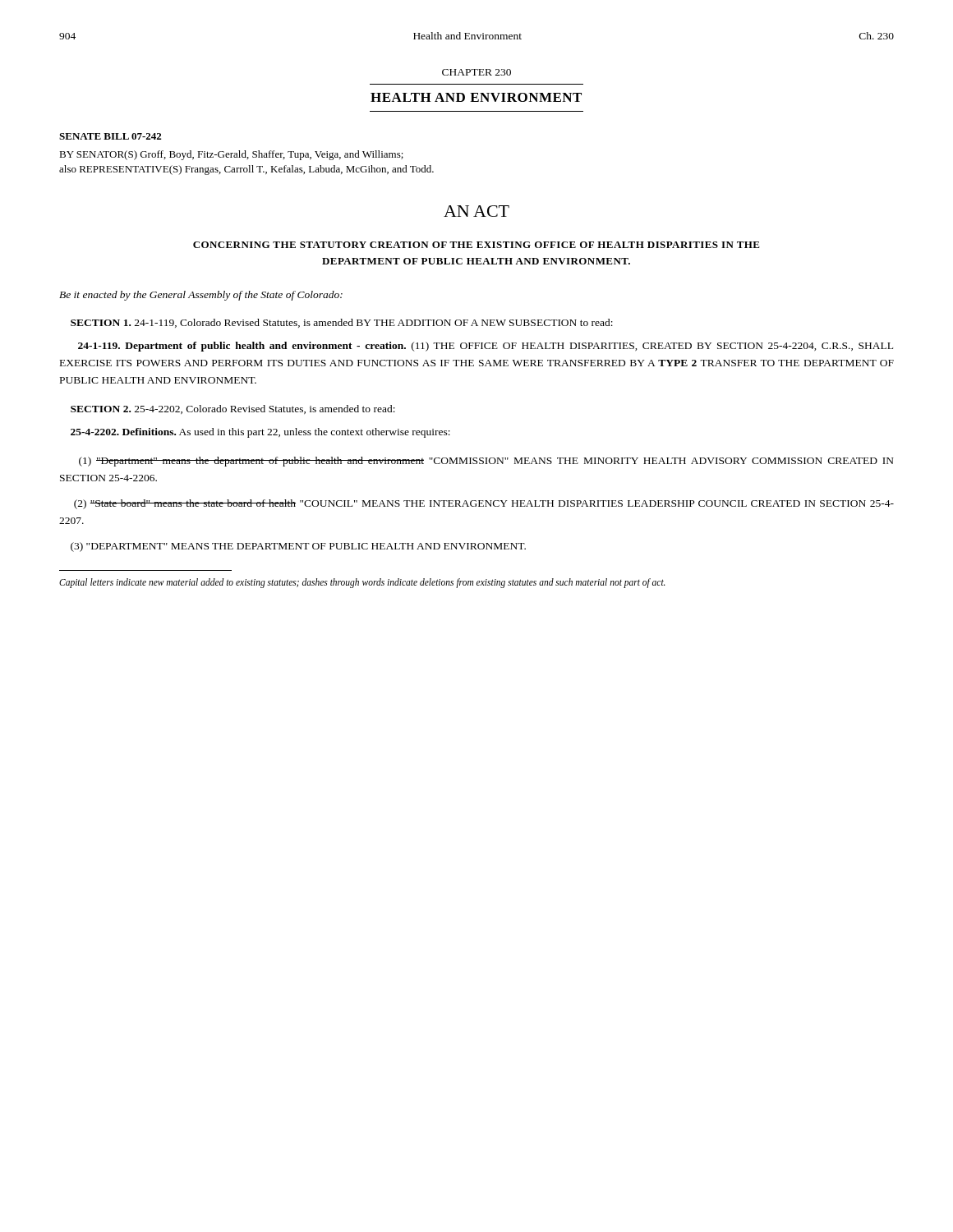The image size is (953, 1232).
Task: Click on the text starting "(1) "Department" means the"
Action: (476, 469)
